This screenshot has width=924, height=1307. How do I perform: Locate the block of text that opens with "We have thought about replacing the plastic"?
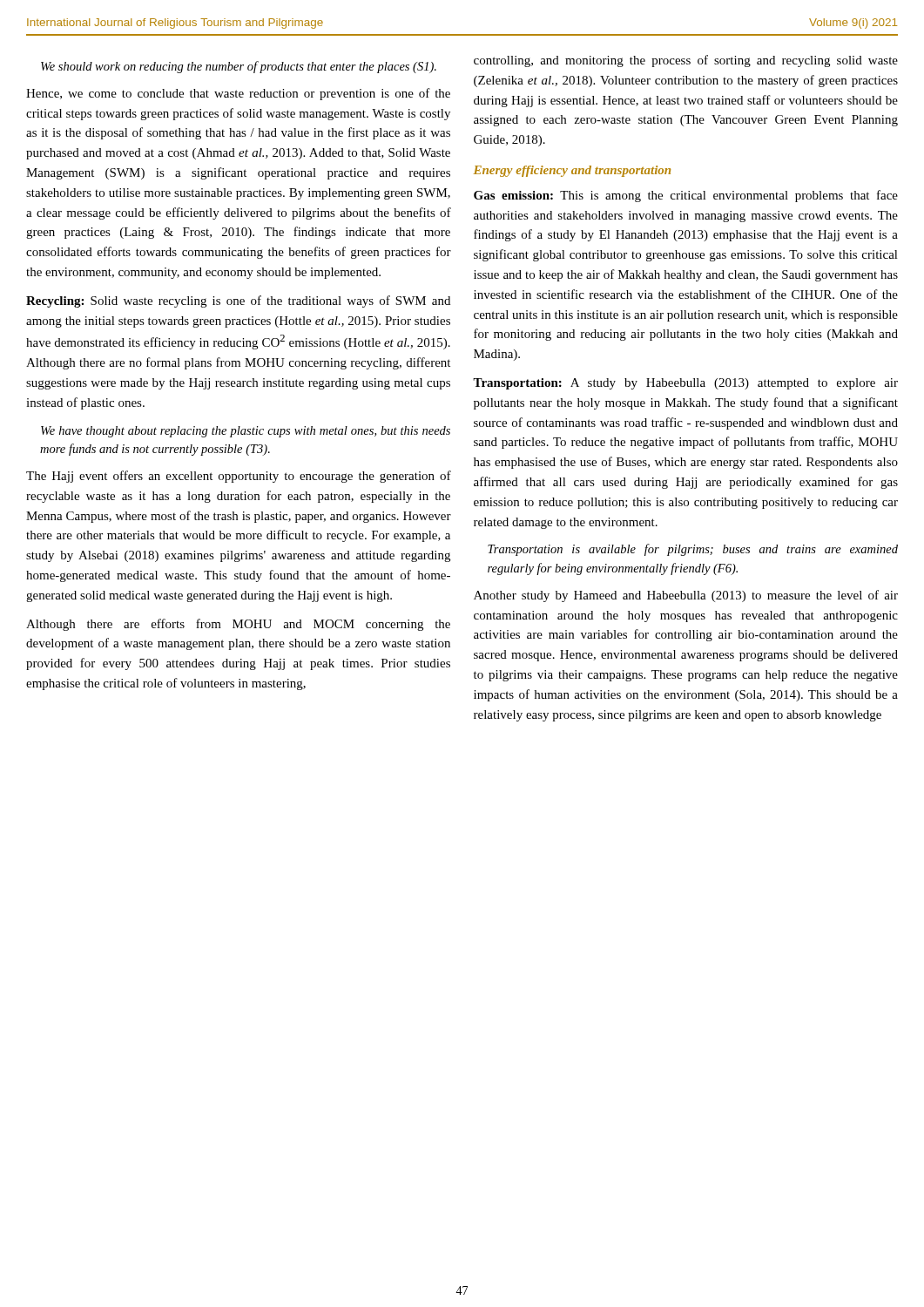(x=245, y=439)
